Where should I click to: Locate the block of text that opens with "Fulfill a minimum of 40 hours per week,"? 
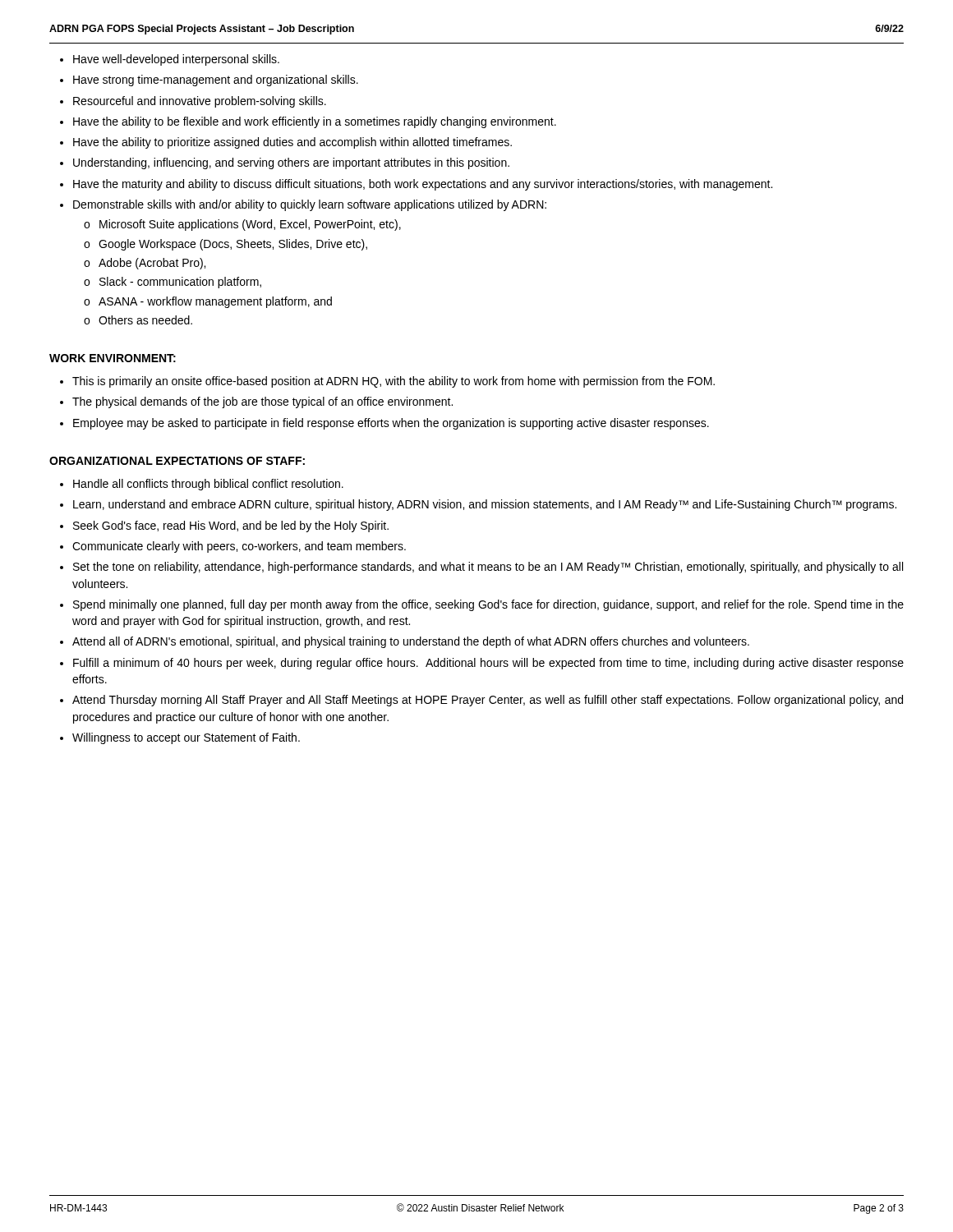(488, 671)
